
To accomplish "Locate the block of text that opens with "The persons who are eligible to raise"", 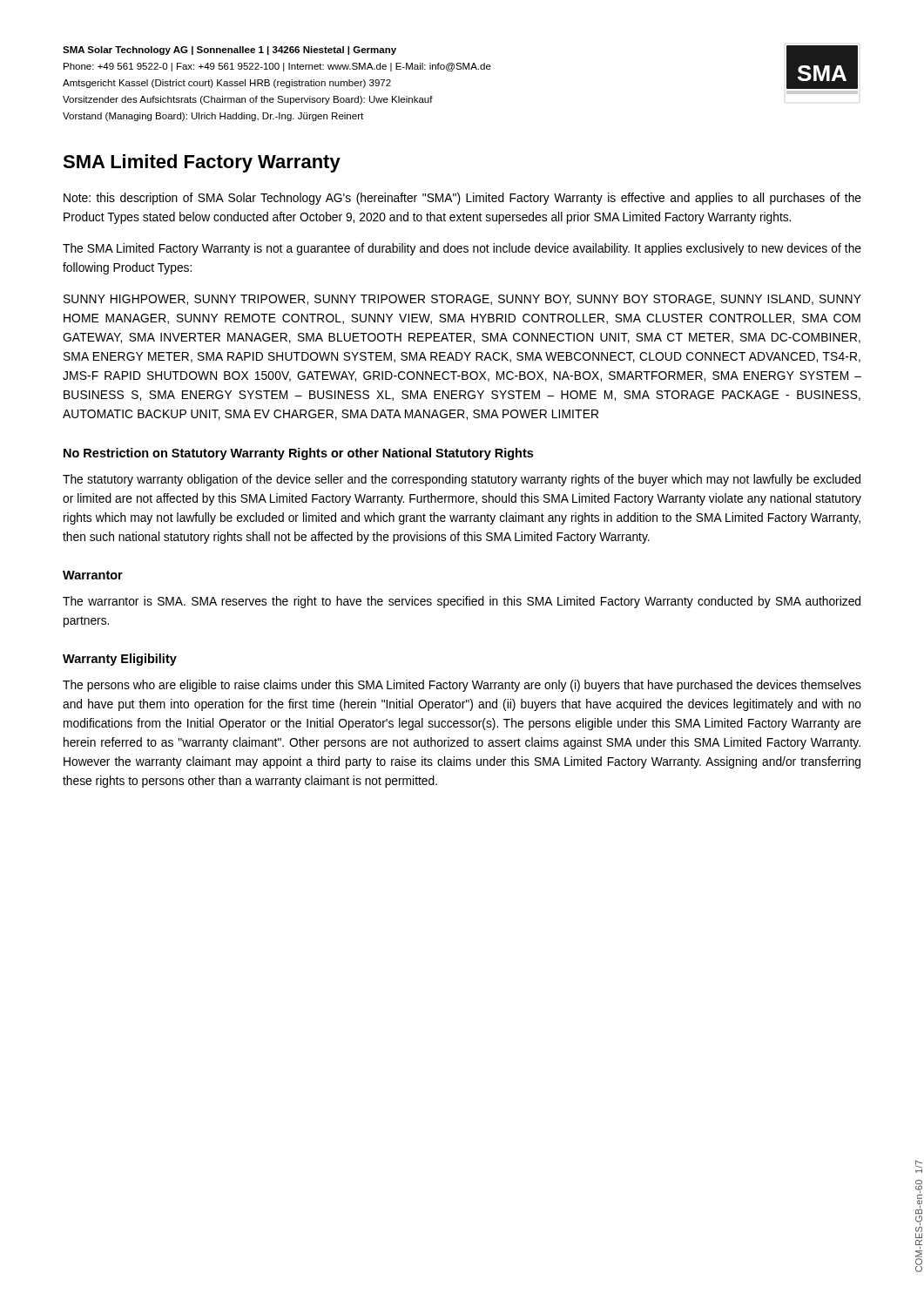I will click(462, 733).
